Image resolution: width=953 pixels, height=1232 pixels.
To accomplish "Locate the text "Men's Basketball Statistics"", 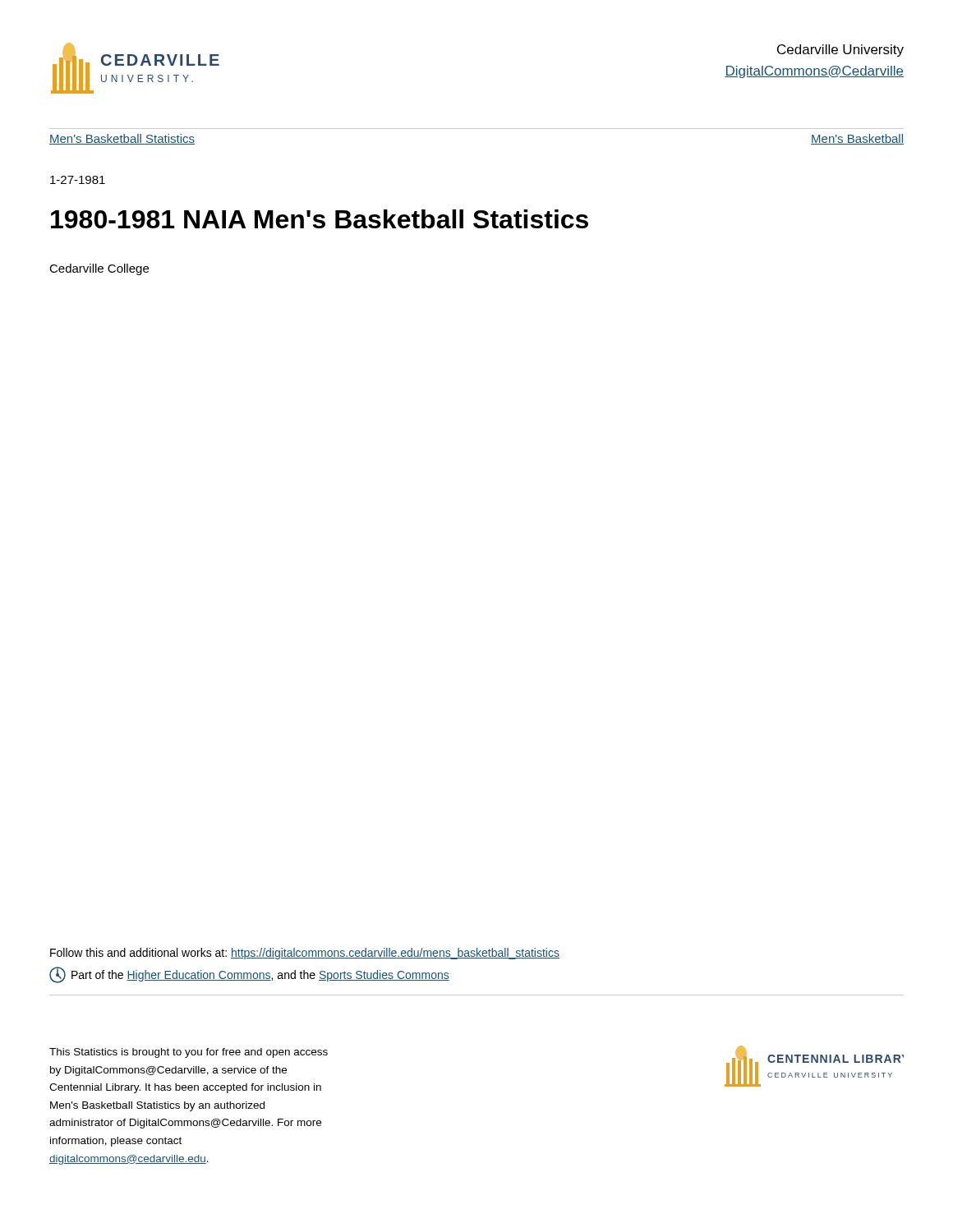I will pyautogui.click(x=122, y=138).
